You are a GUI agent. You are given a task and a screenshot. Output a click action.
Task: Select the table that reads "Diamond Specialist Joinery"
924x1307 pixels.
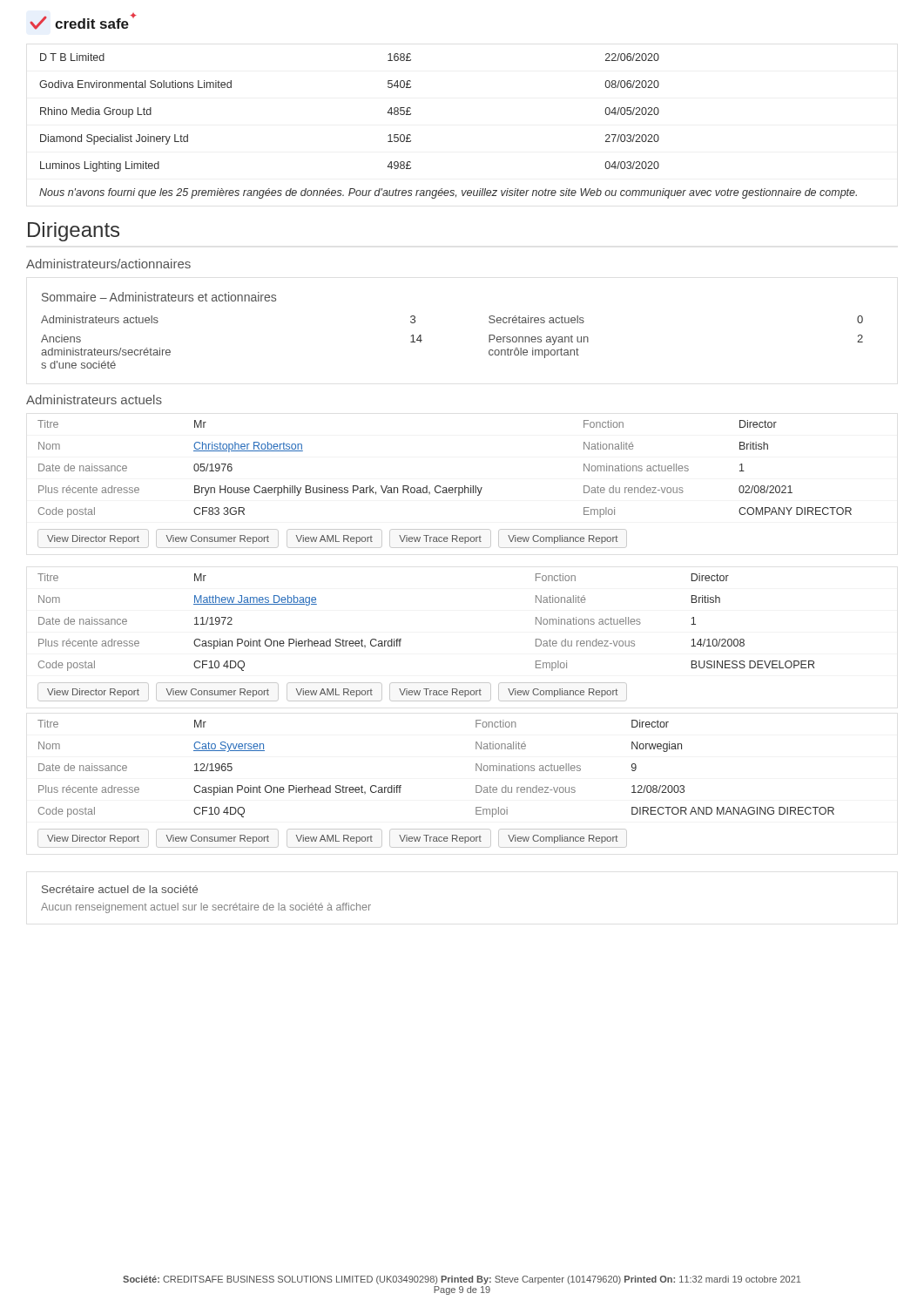(x=462, y=125)
